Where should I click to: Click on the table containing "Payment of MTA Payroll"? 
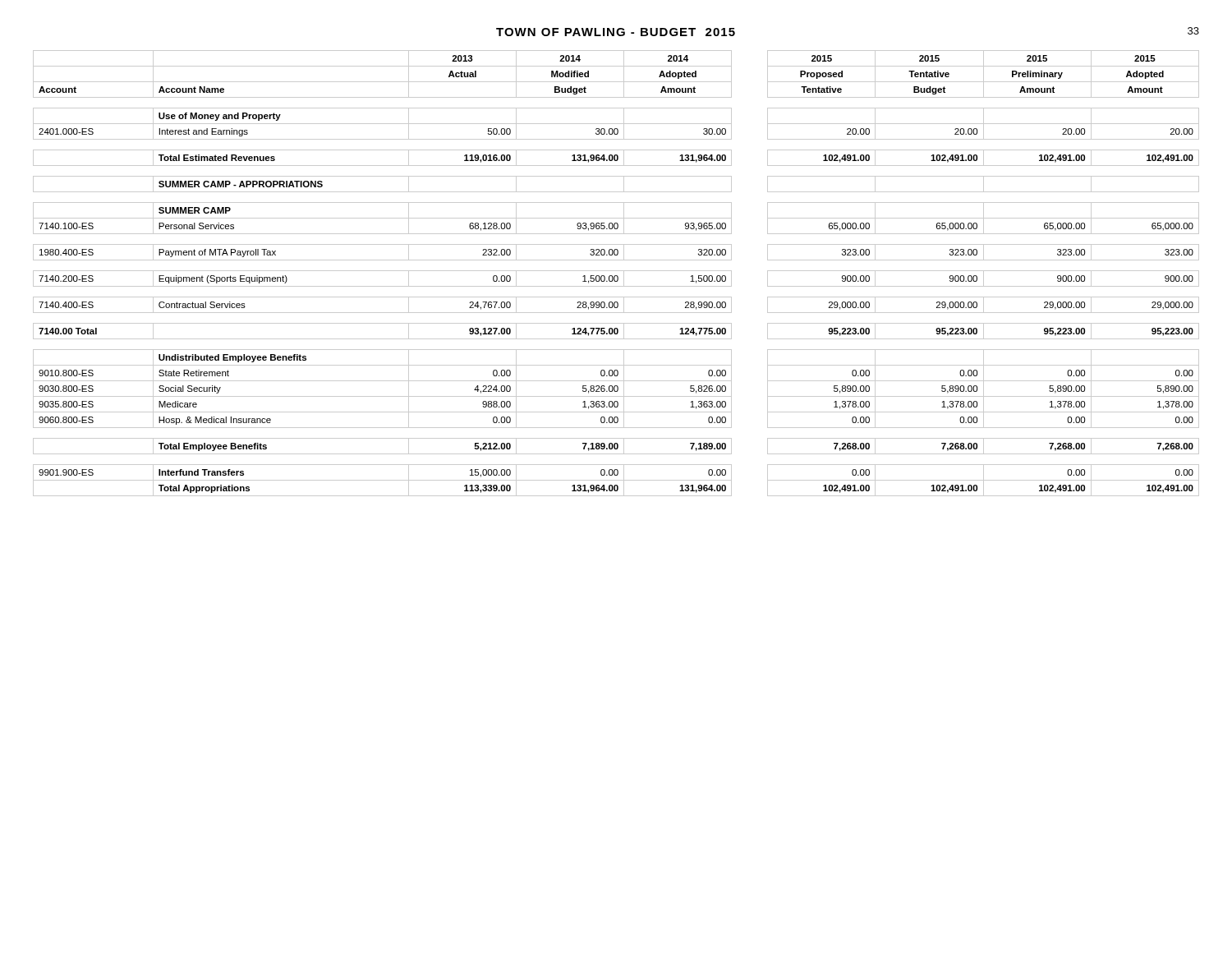click(616, 273)
